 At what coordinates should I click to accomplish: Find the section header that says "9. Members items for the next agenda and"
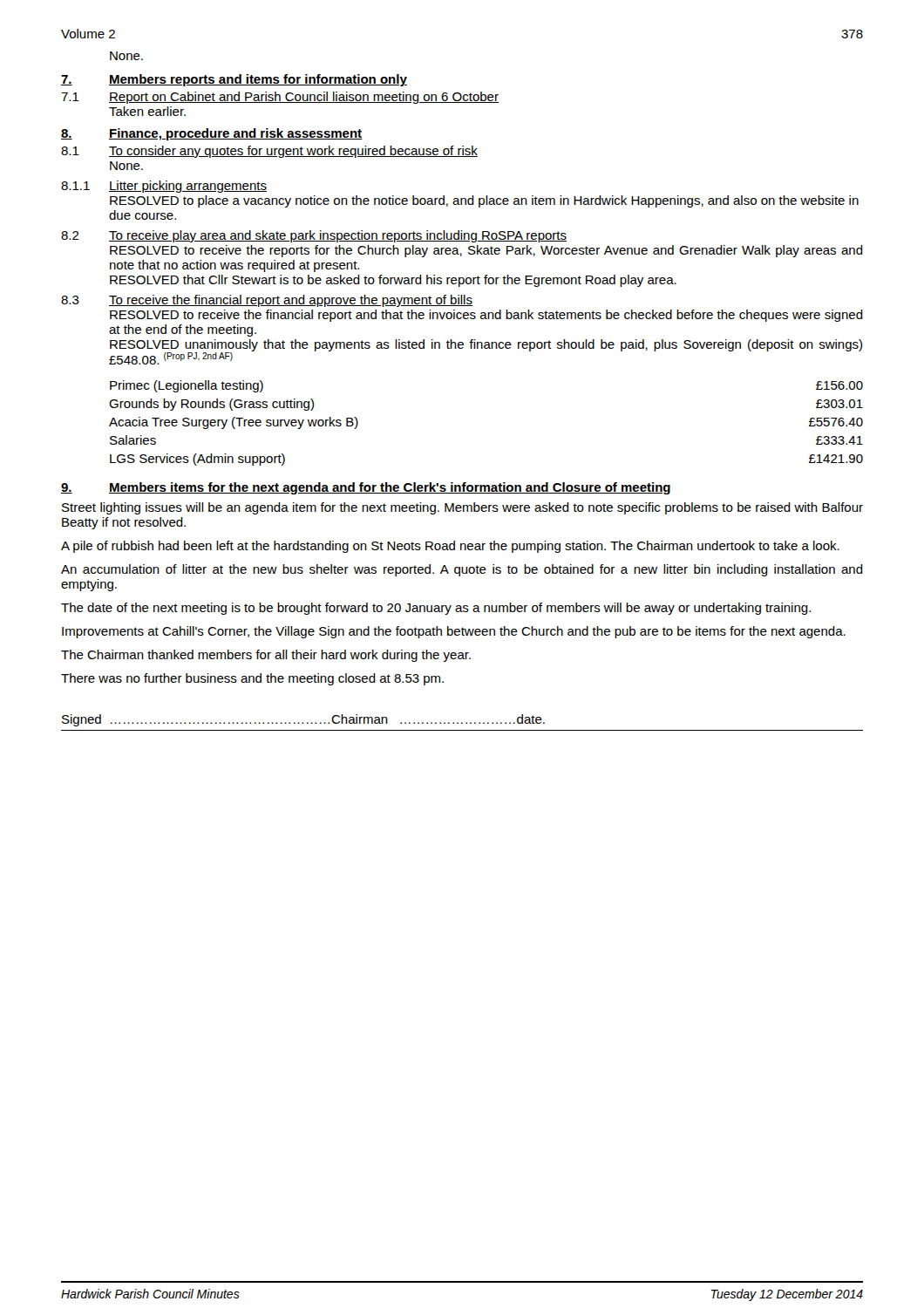pos(462,487)
